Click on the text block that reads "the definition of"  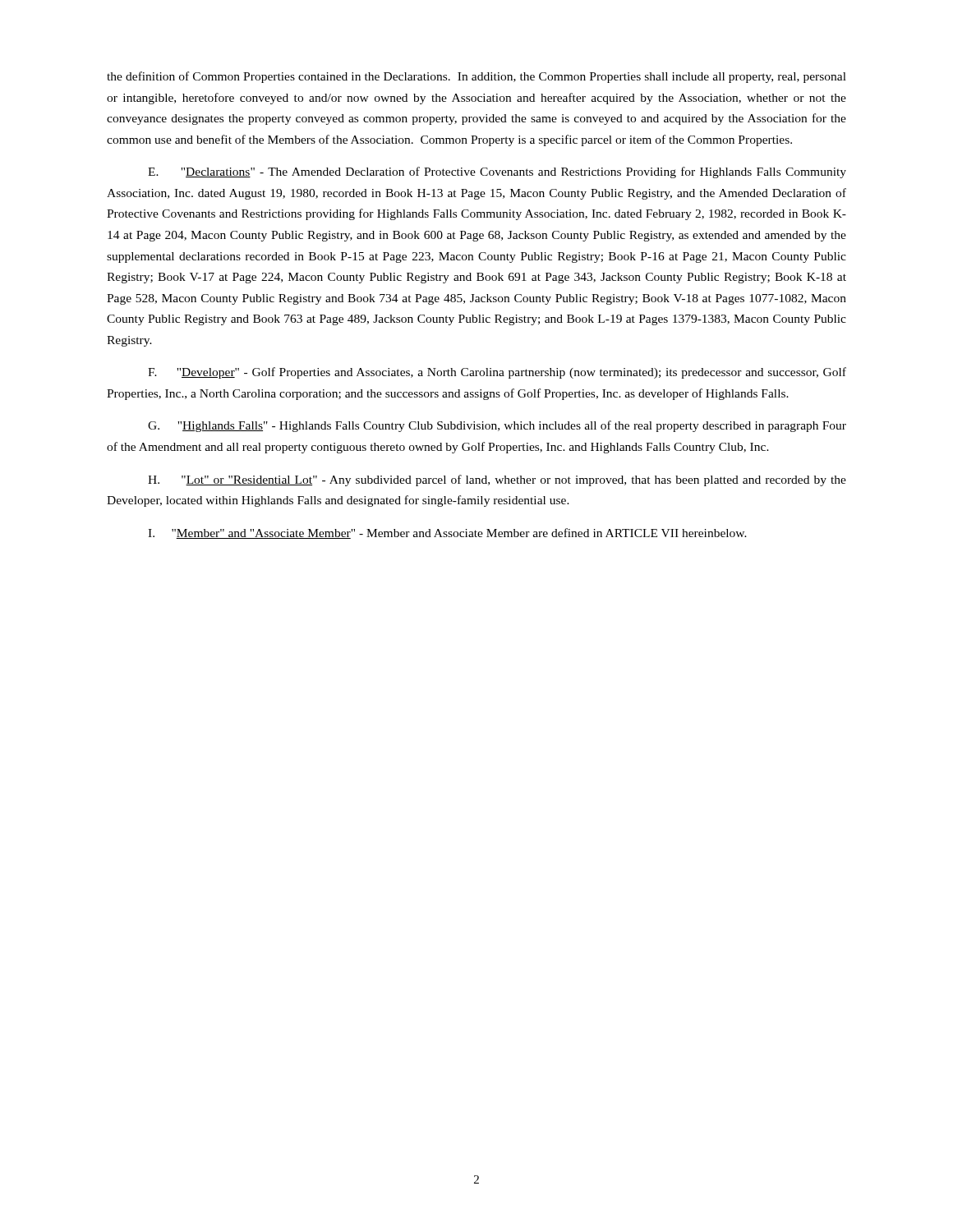point(476,108)
